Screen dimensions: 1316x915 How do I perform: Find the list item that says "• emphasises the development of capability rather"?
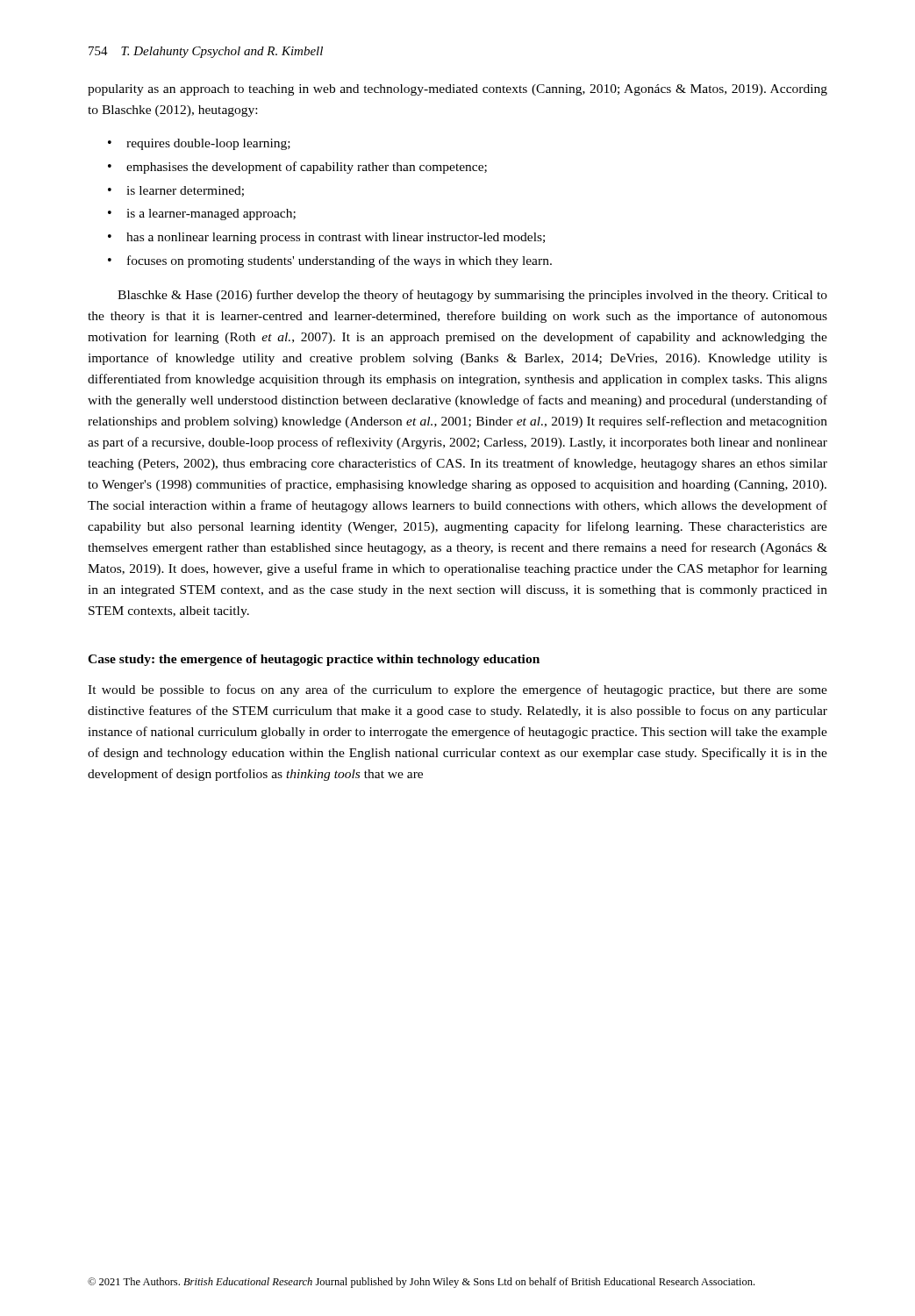(467, 167)
